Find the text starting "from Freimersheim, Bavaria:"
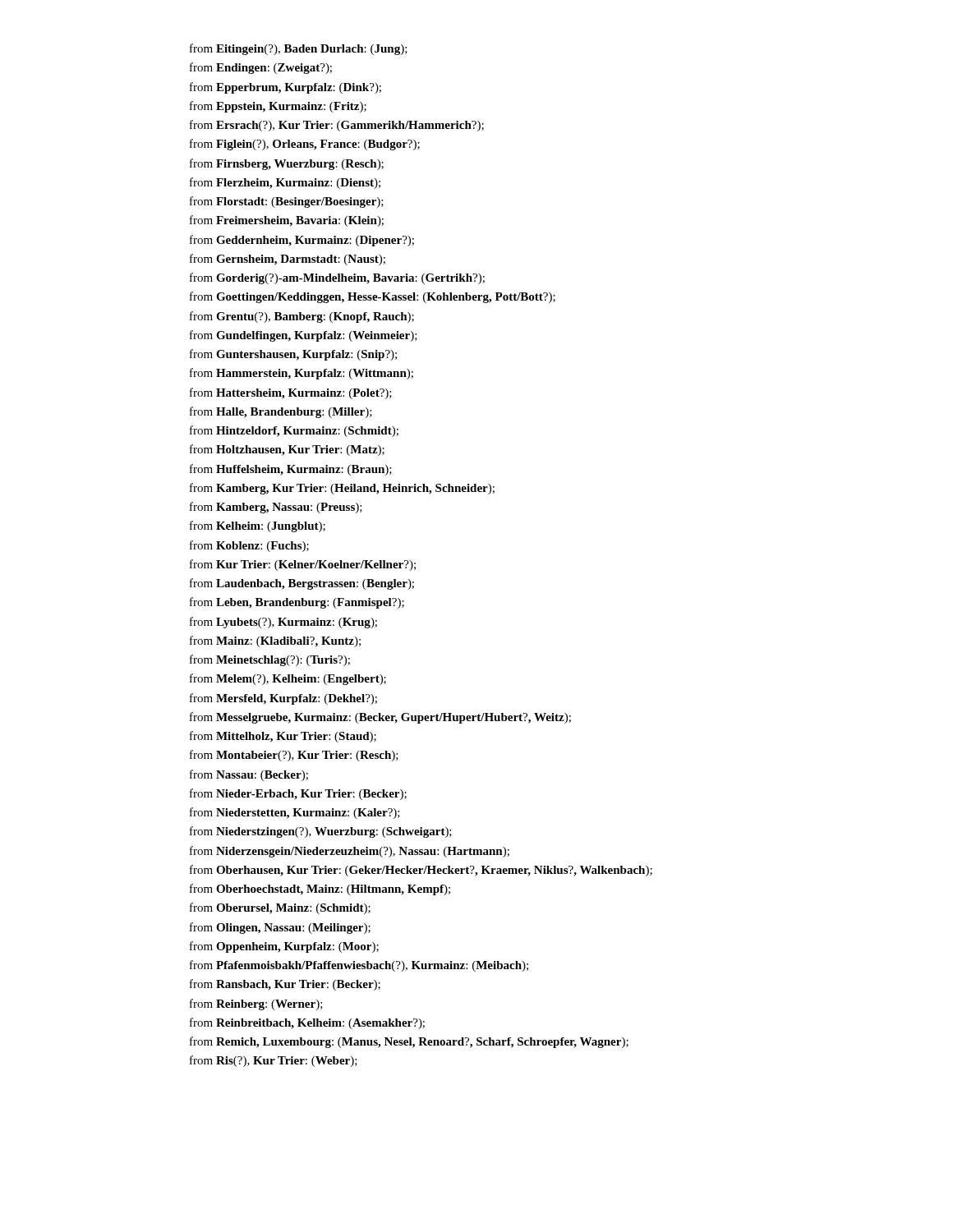The width and height of the screenshot is (953, 1232). pos(287,220)
